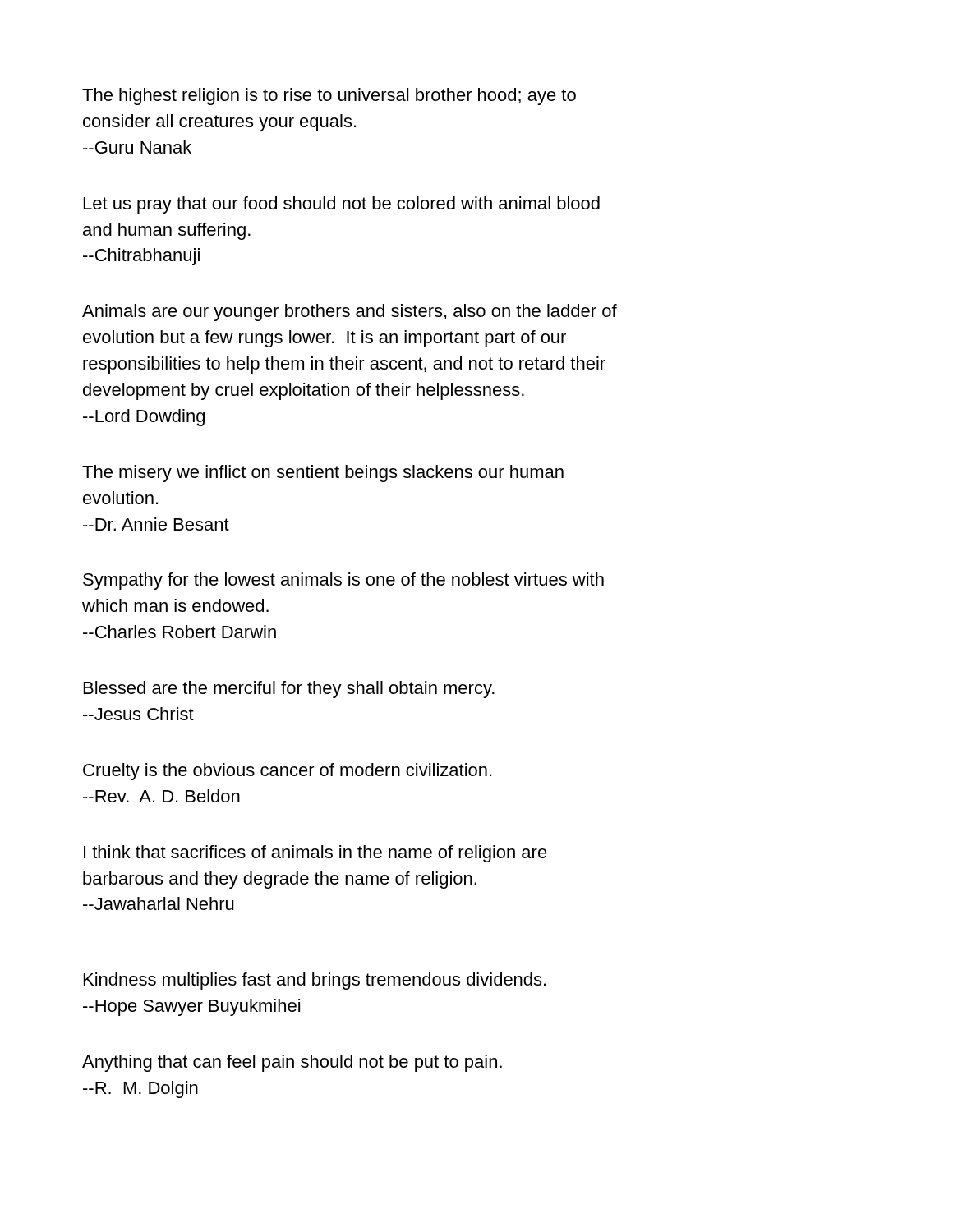Locate the text block that reads "Blessed are the"
Screen dimensions: 1232x953
point(289,701)
